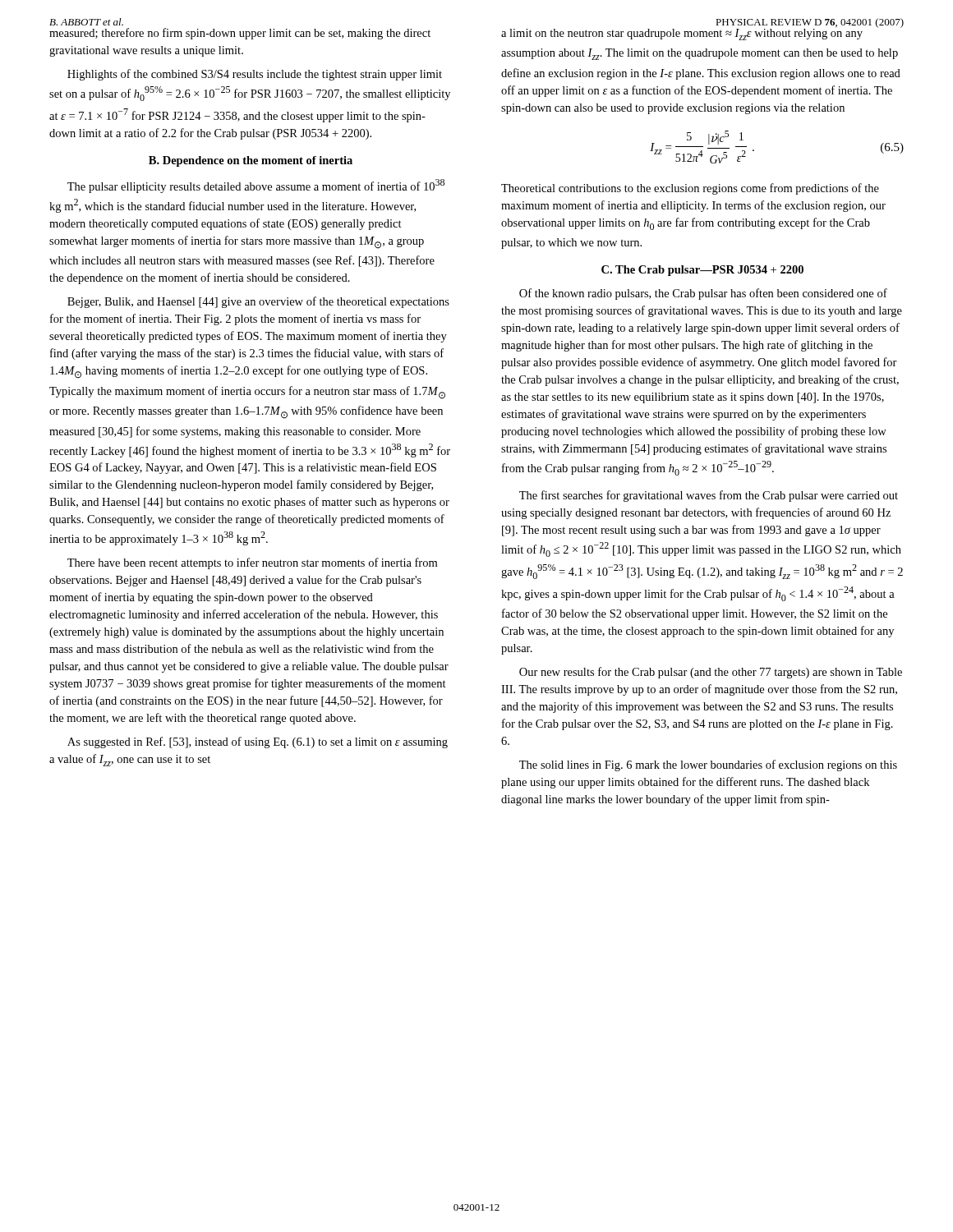Find the text block containing "The pulsar ellipticity results"

251,474
